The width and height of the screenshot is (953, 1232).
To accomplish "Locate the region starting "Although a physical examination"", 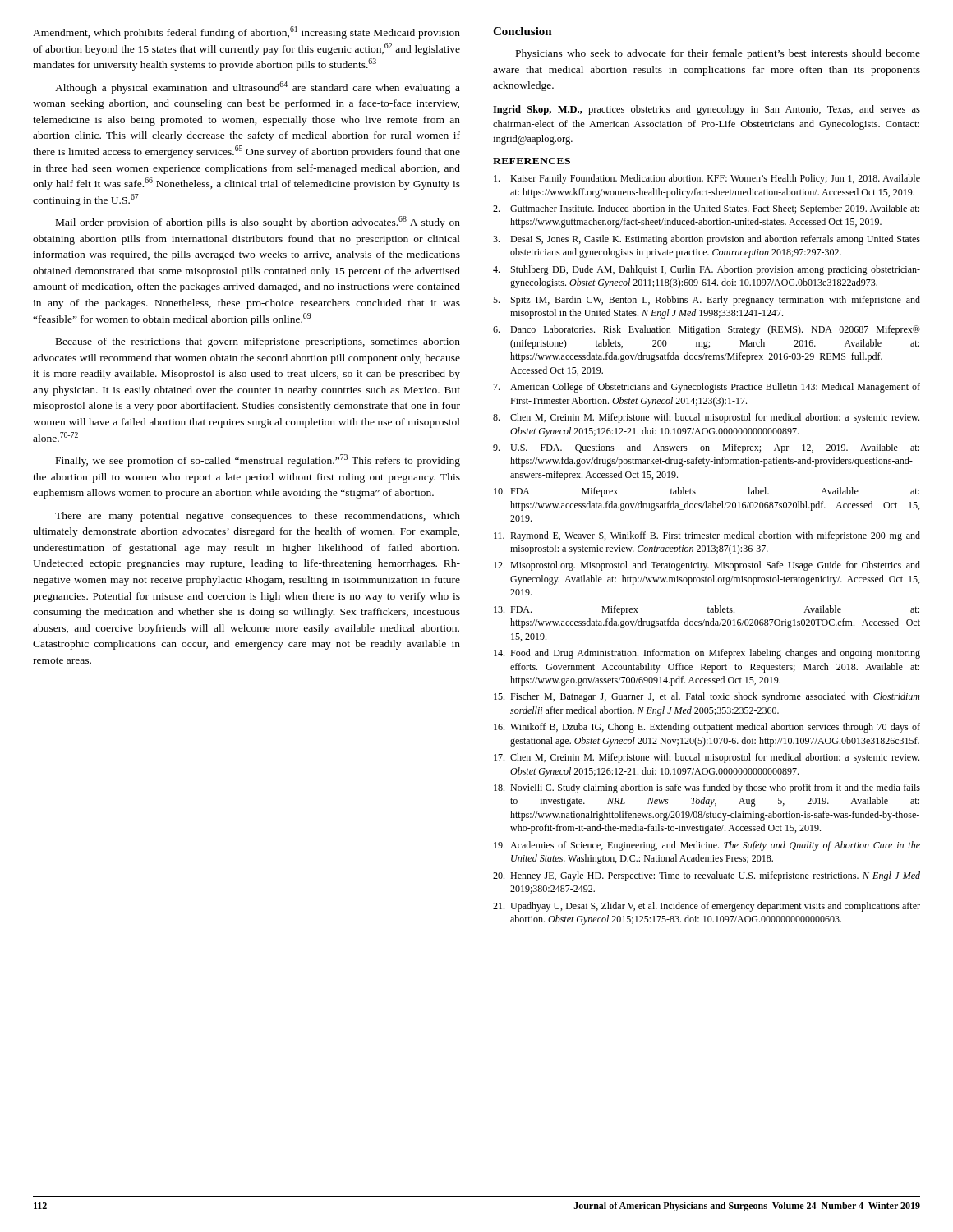I will 246,144.
